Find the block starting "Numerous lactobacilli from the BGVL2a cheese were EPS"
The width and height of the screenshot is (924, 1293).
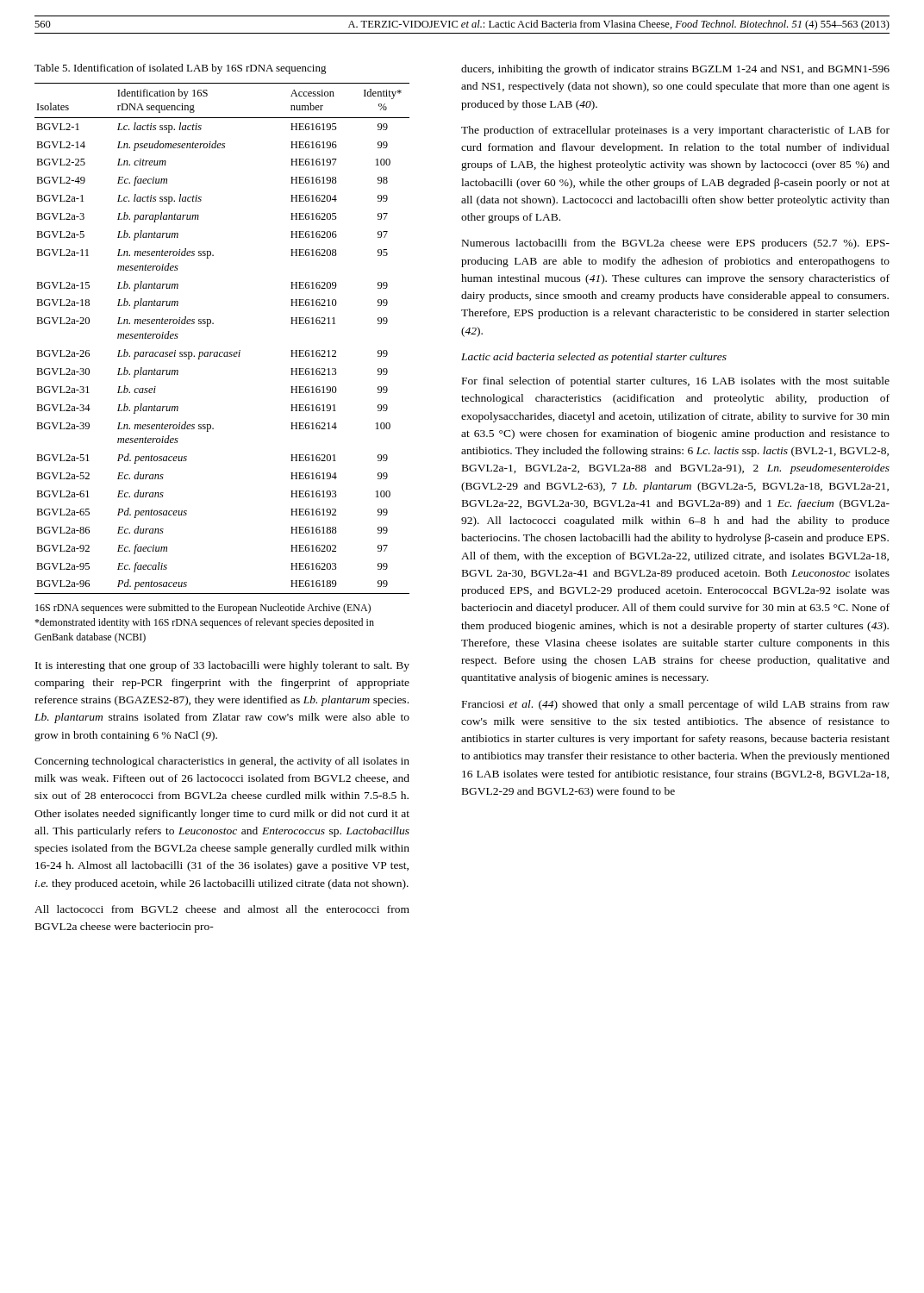(x=675, y=286)
